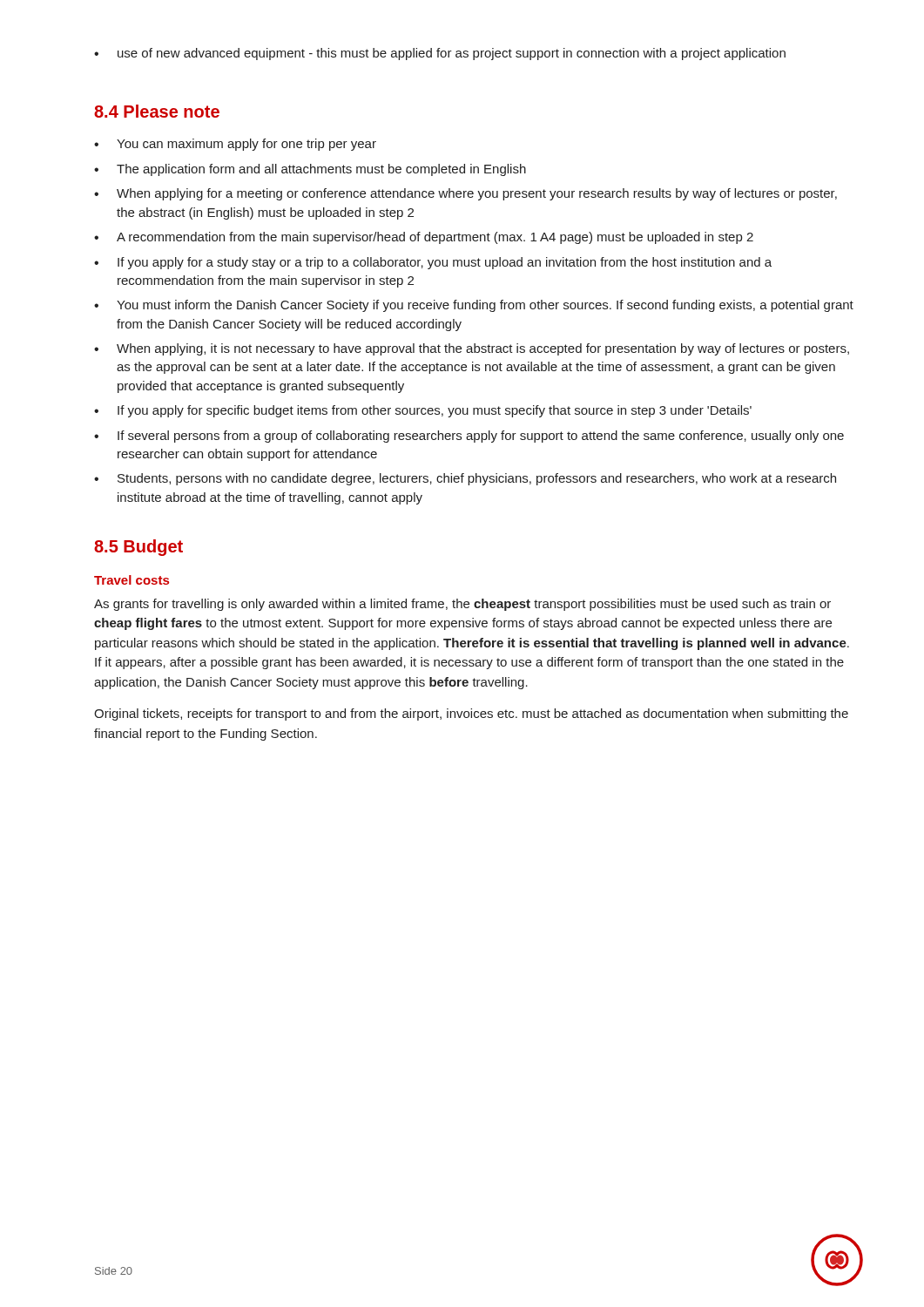Screen dimensions: 1307x924
Task: Locate the section header with the text "8.4 Please note"
Action: coord(157,111)
